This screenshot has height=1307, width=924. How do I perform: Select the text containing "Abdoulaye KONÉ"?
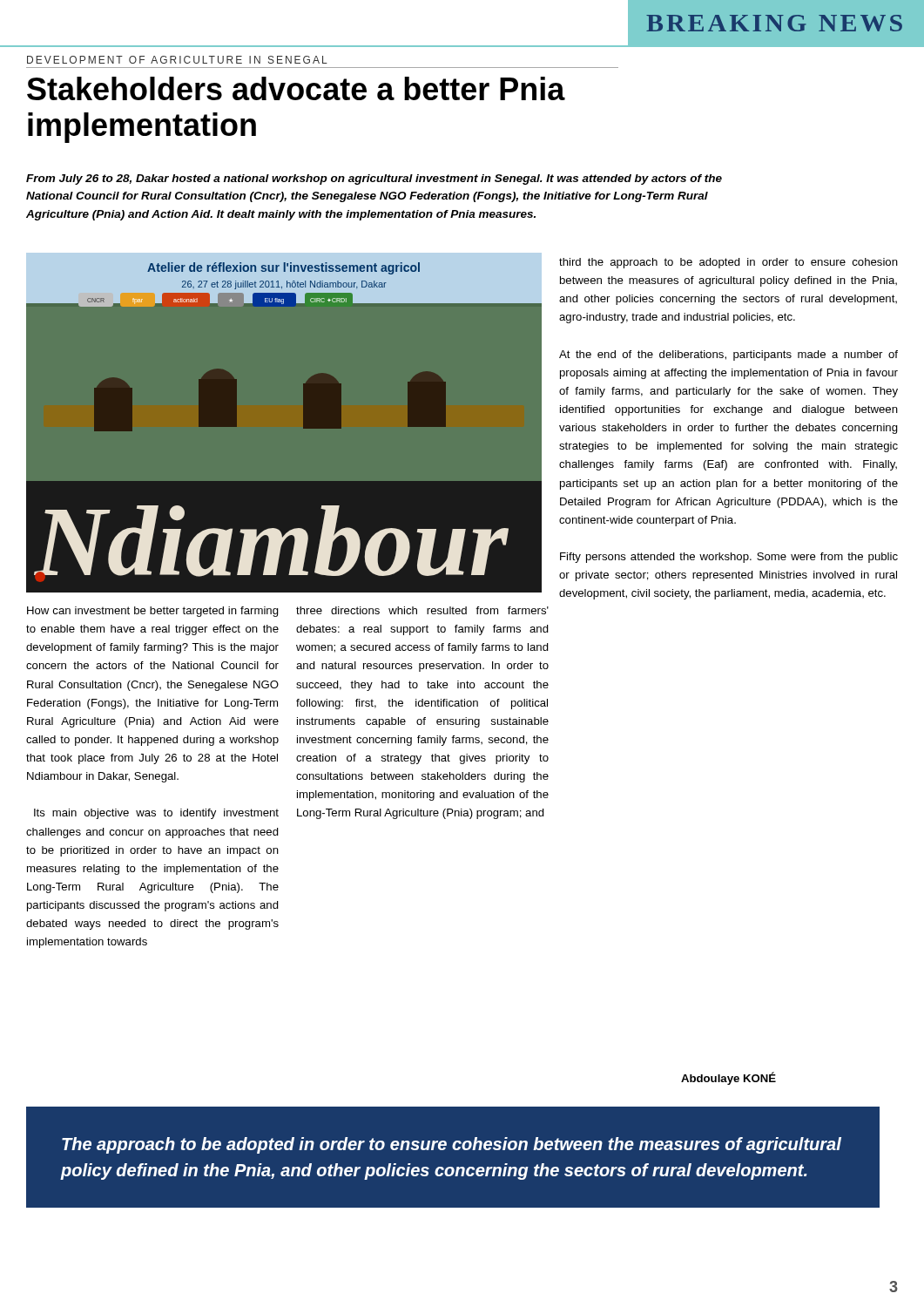(729, 1078)
